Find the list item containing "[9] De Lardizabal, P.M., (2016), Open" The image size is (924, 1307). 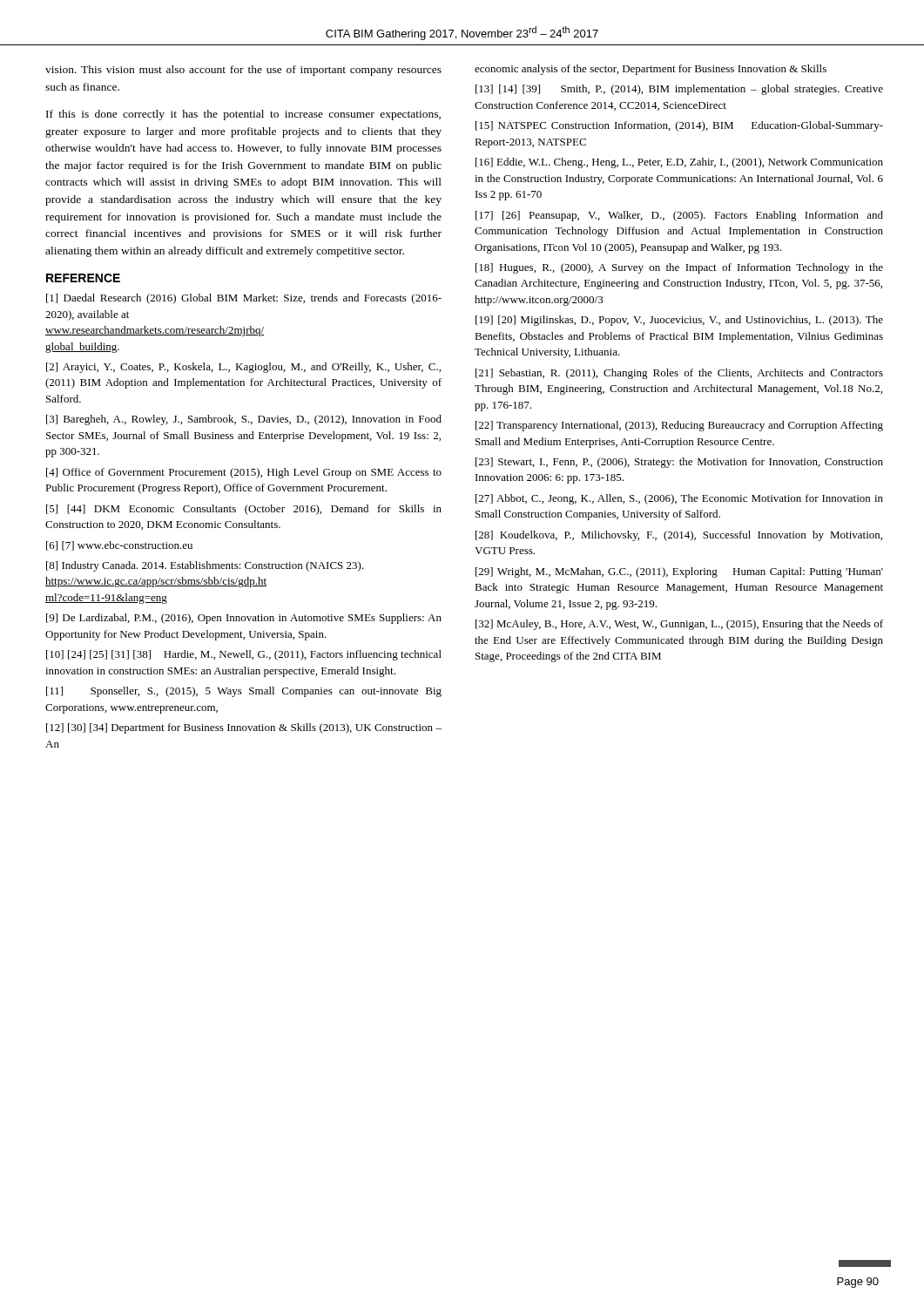pos(243,626)
